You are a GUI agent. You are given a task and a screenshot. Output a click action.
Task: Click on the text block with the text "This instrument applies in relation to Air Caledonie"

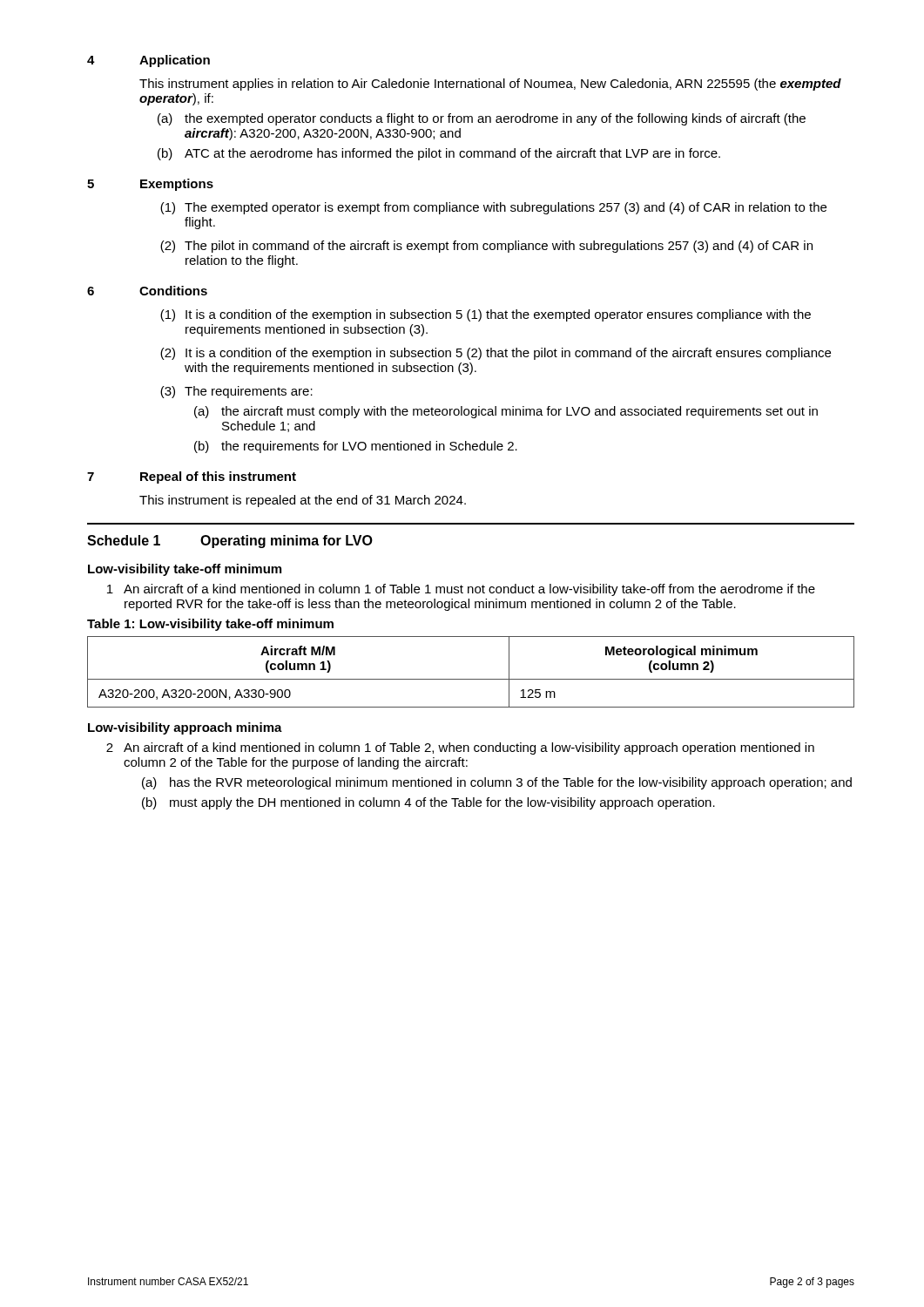pyautogui.click(x=471, y=91)
